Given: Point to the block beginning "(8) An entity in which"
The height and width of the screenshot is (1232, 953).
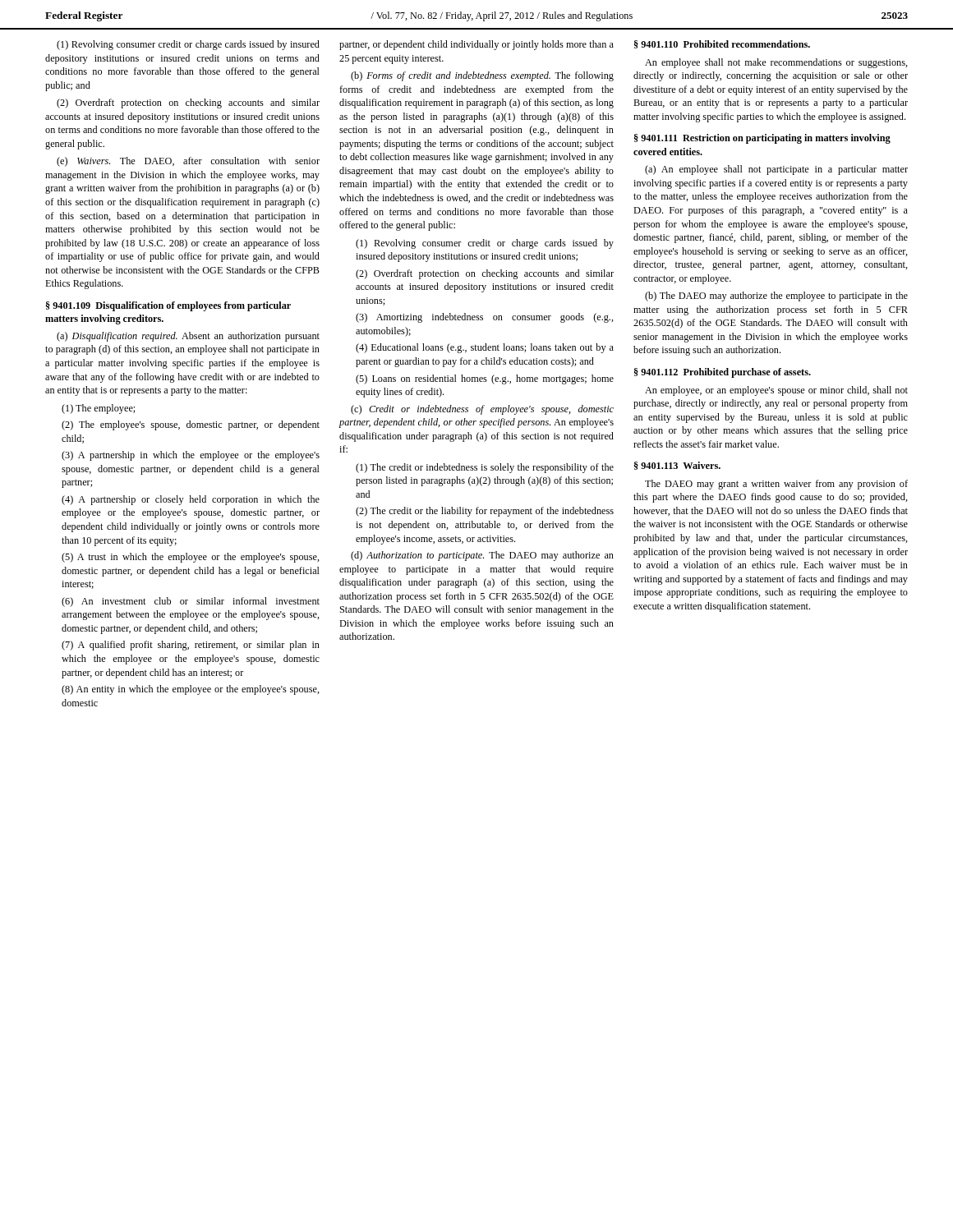Looking at the screenshot, I should (191, 696).
